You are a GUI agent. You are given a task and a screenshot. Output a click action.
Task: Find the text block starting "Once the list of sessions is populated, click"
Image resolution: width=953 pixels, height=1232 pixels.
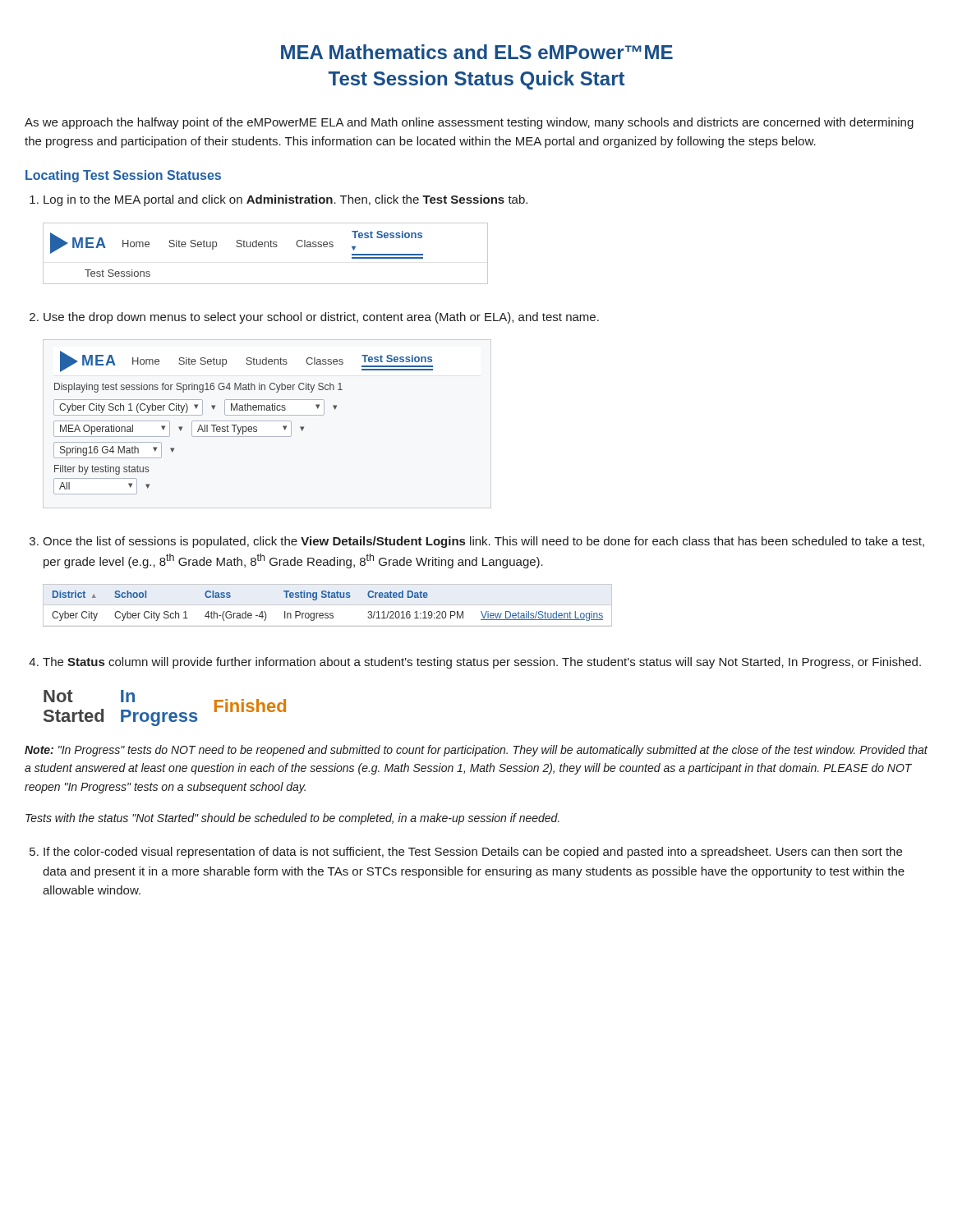click(x=486, y=584)
